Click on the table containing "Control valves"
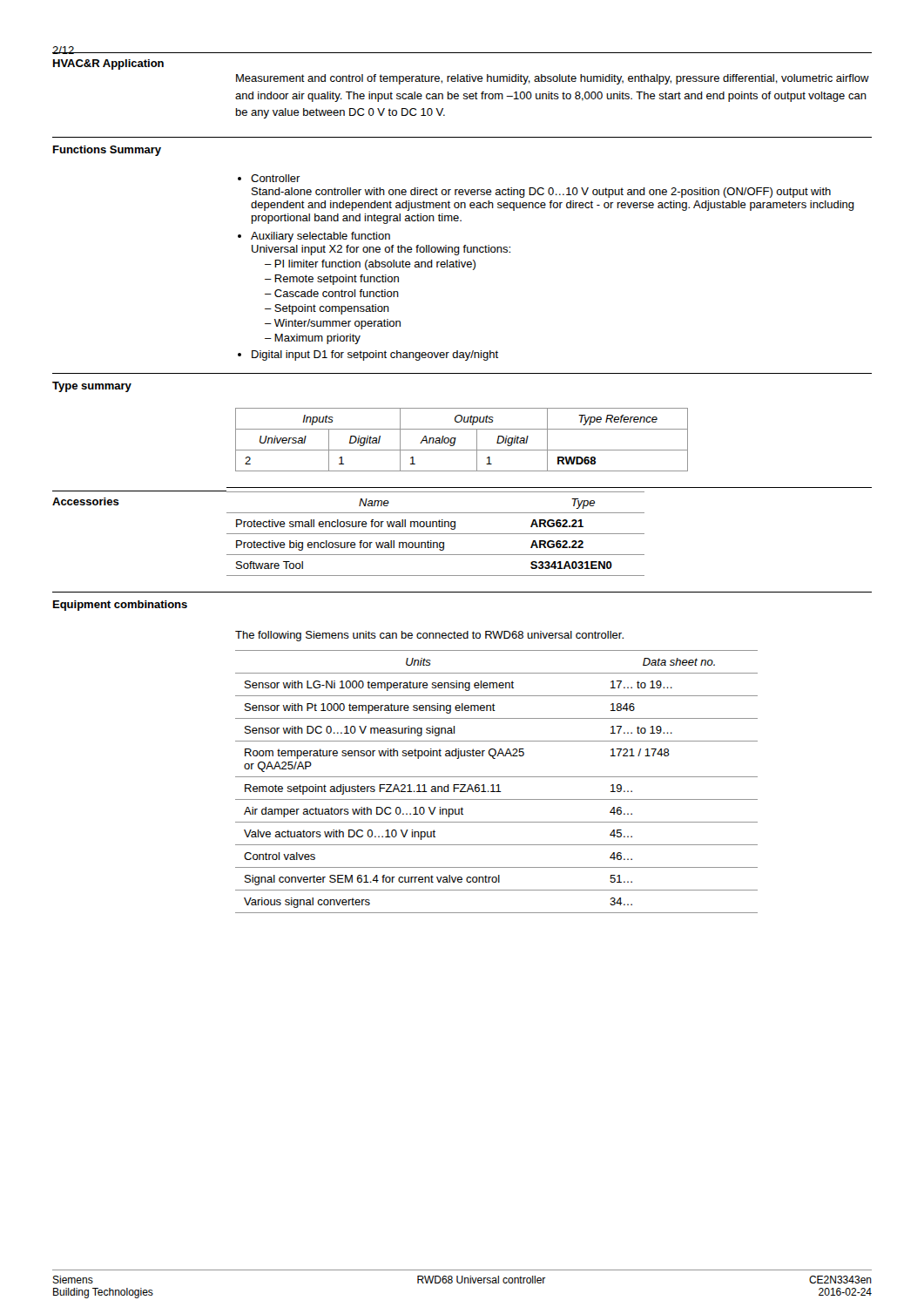Image resolution: width=924 pixels, height=1307 pixels. [553, 782]
